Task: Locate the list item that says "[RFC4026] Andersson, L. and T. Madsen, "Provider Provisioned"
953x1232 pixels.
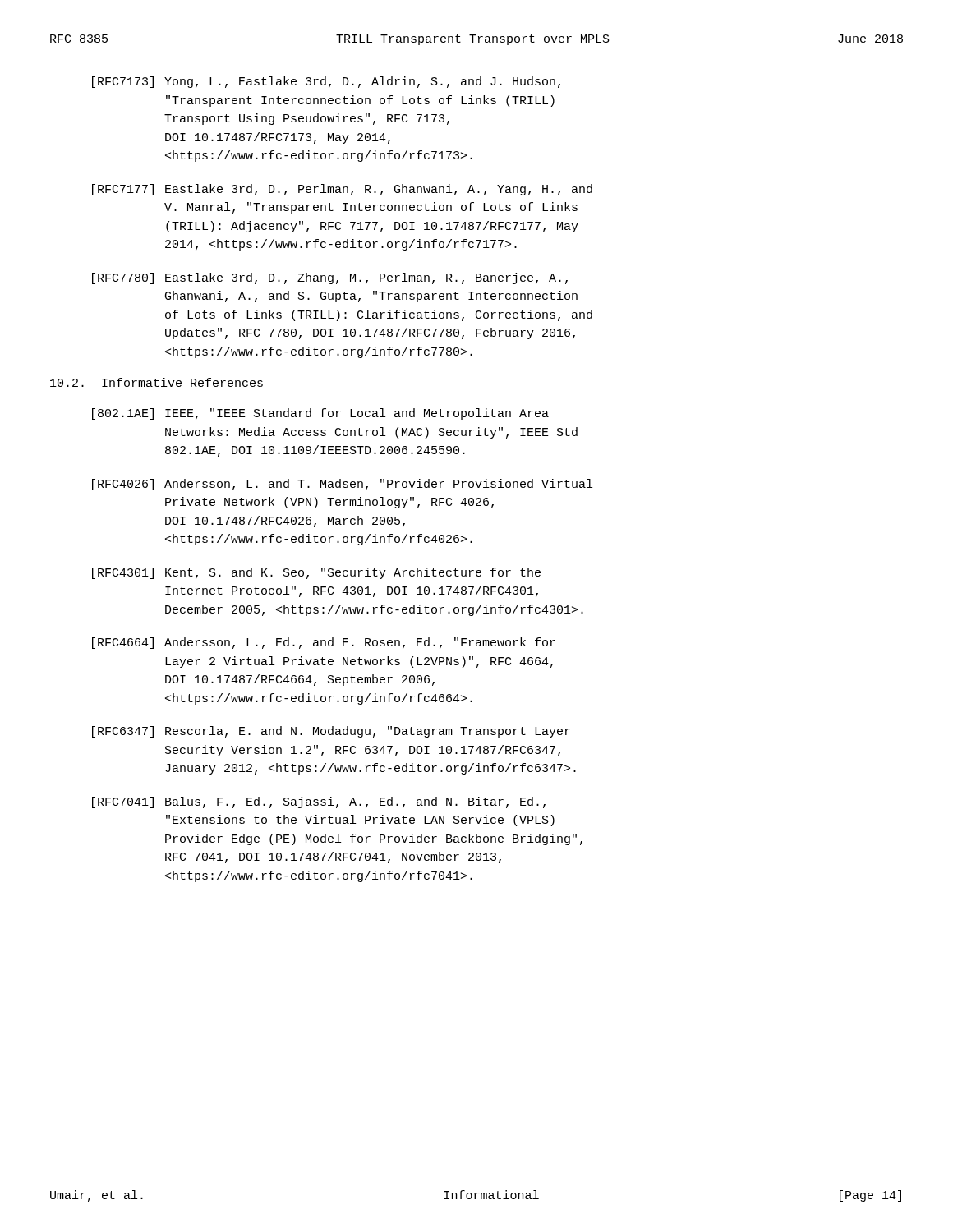Action: 476,513
